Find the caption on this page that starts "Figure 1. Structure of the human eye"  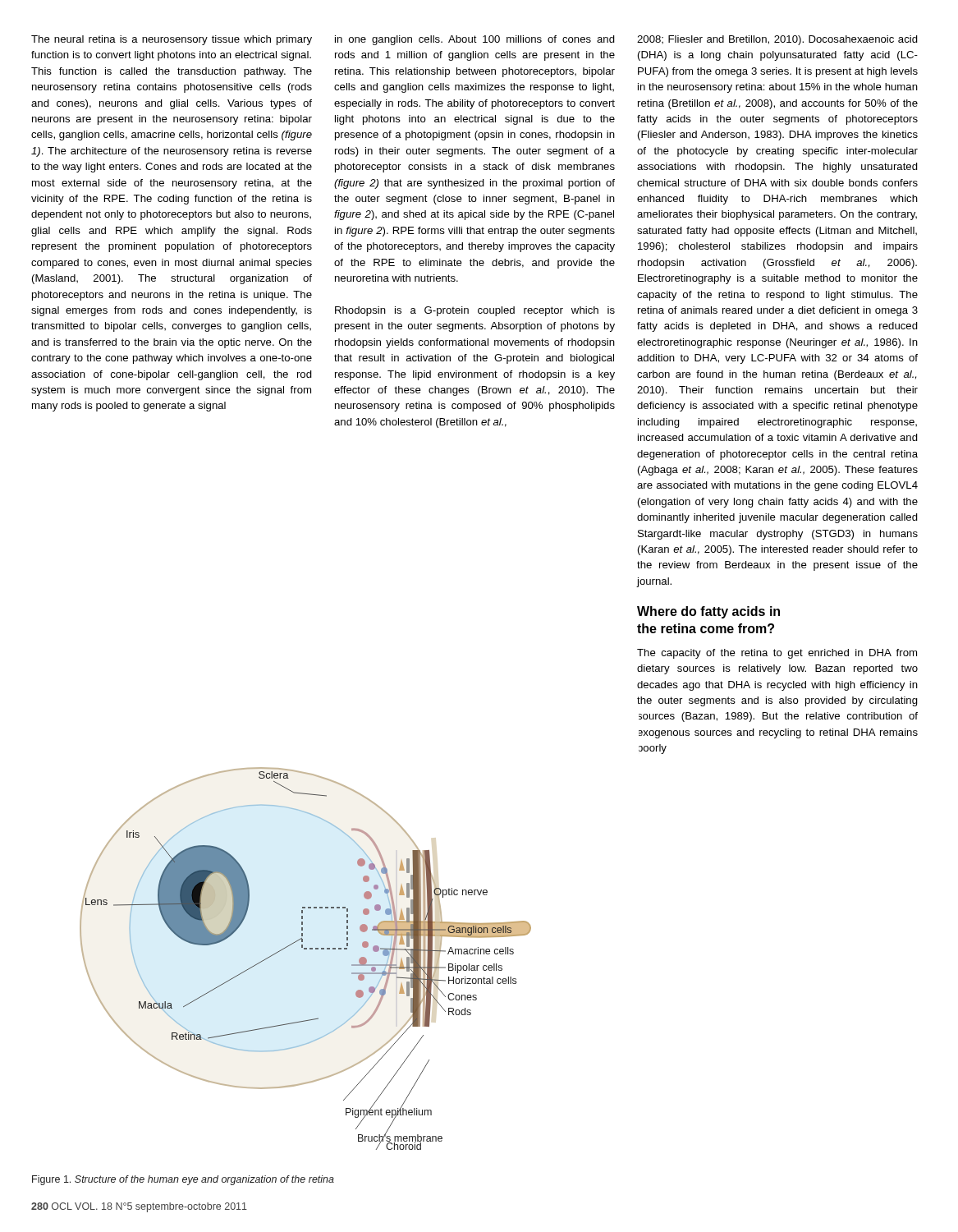183,1179
